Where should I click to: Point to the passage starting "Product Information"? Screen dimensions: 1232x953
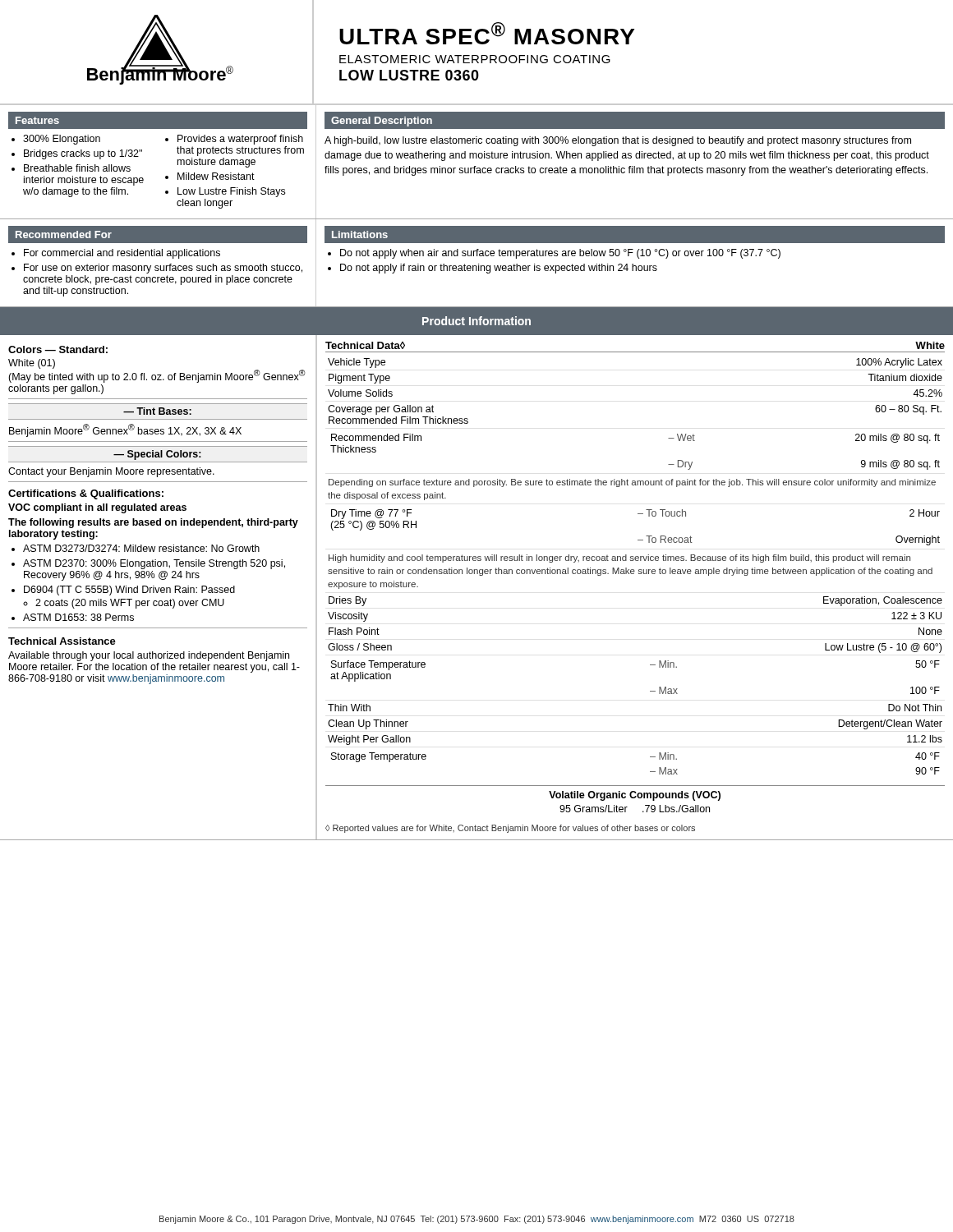[476, 321]
